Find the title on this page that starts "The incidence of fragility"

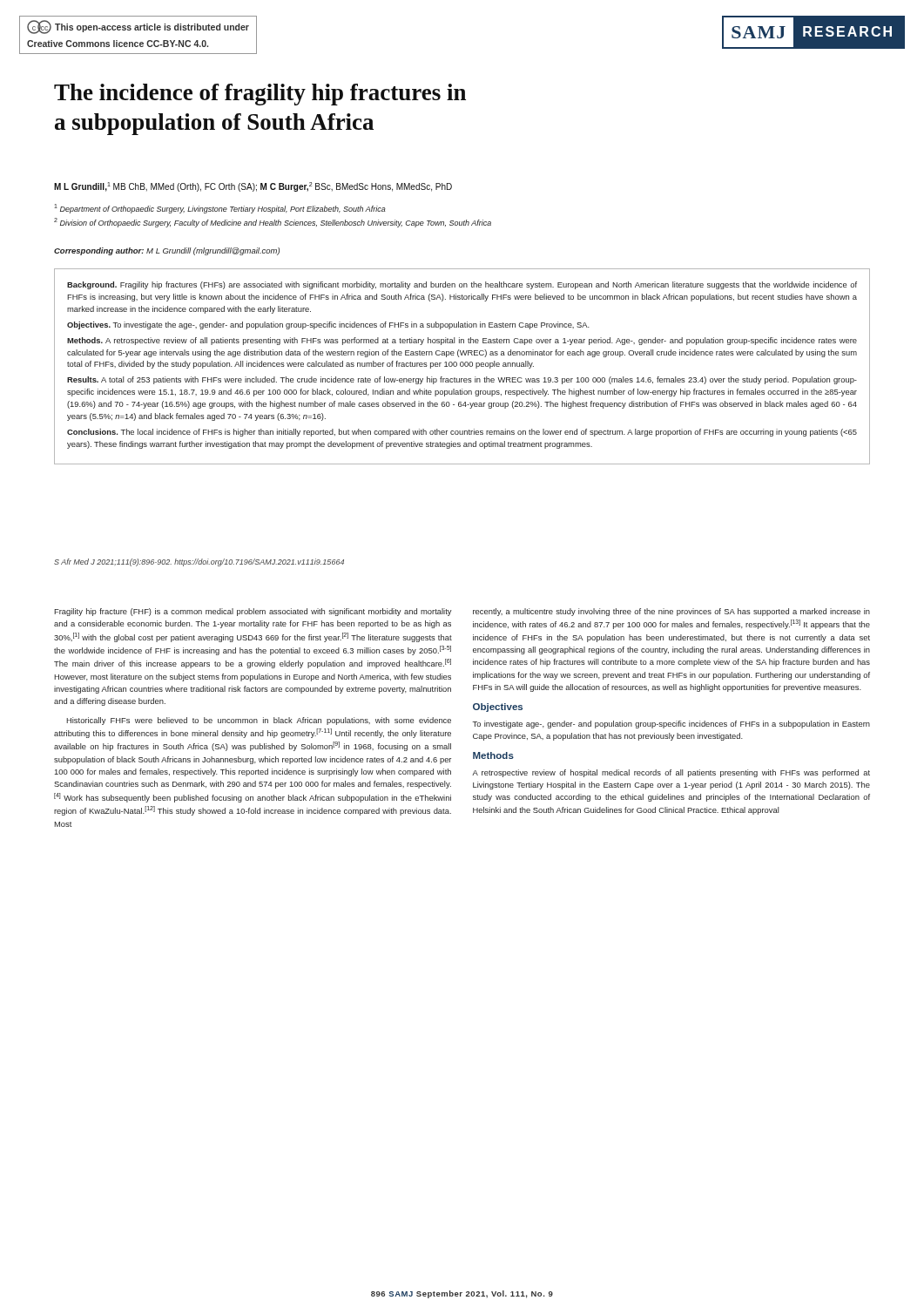(x=462, y=108)
